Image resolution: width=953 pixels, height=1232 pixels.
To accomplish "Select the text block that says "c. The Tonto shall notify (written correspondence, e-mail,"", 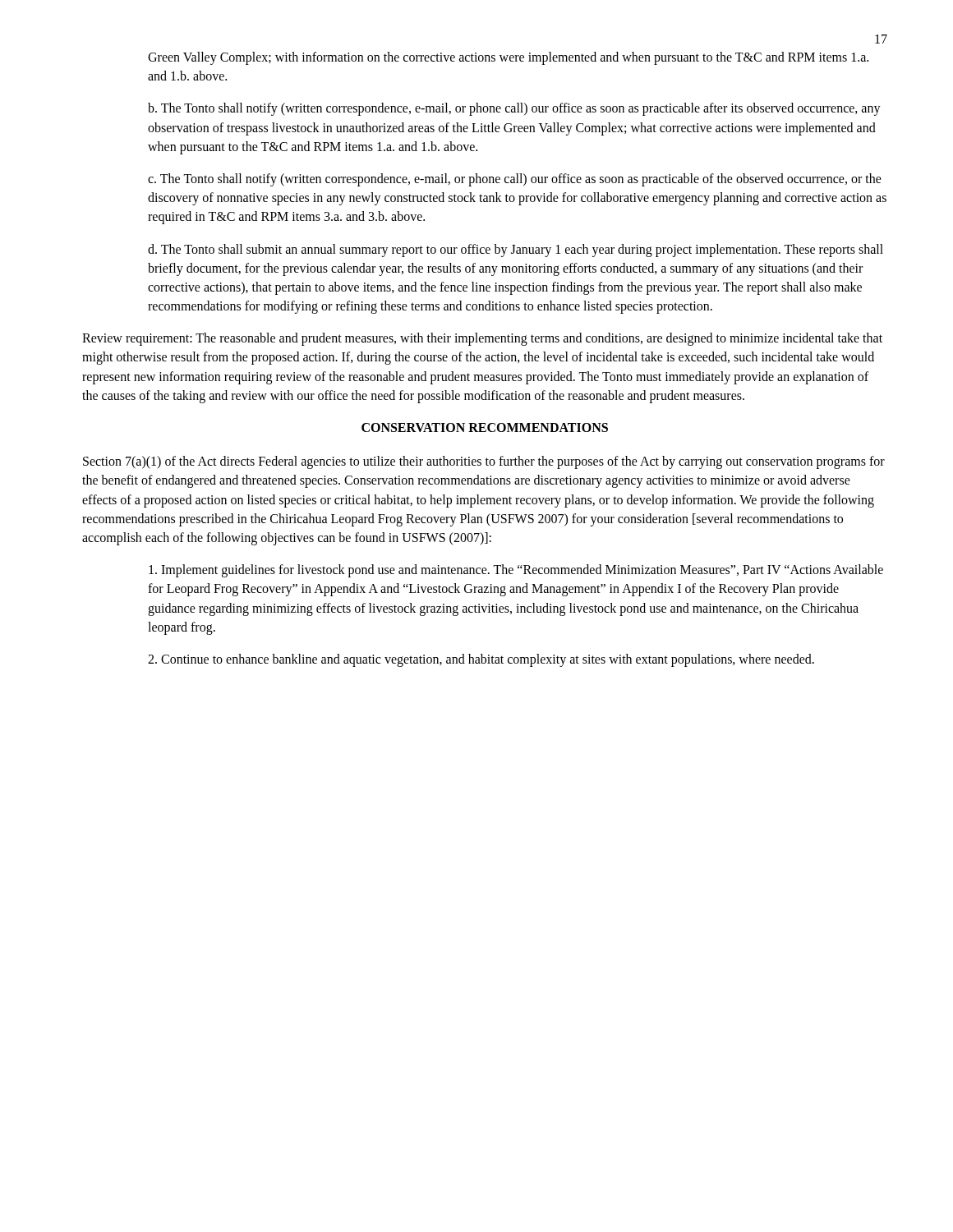I will pyautogui.click(x=518, y=198).
